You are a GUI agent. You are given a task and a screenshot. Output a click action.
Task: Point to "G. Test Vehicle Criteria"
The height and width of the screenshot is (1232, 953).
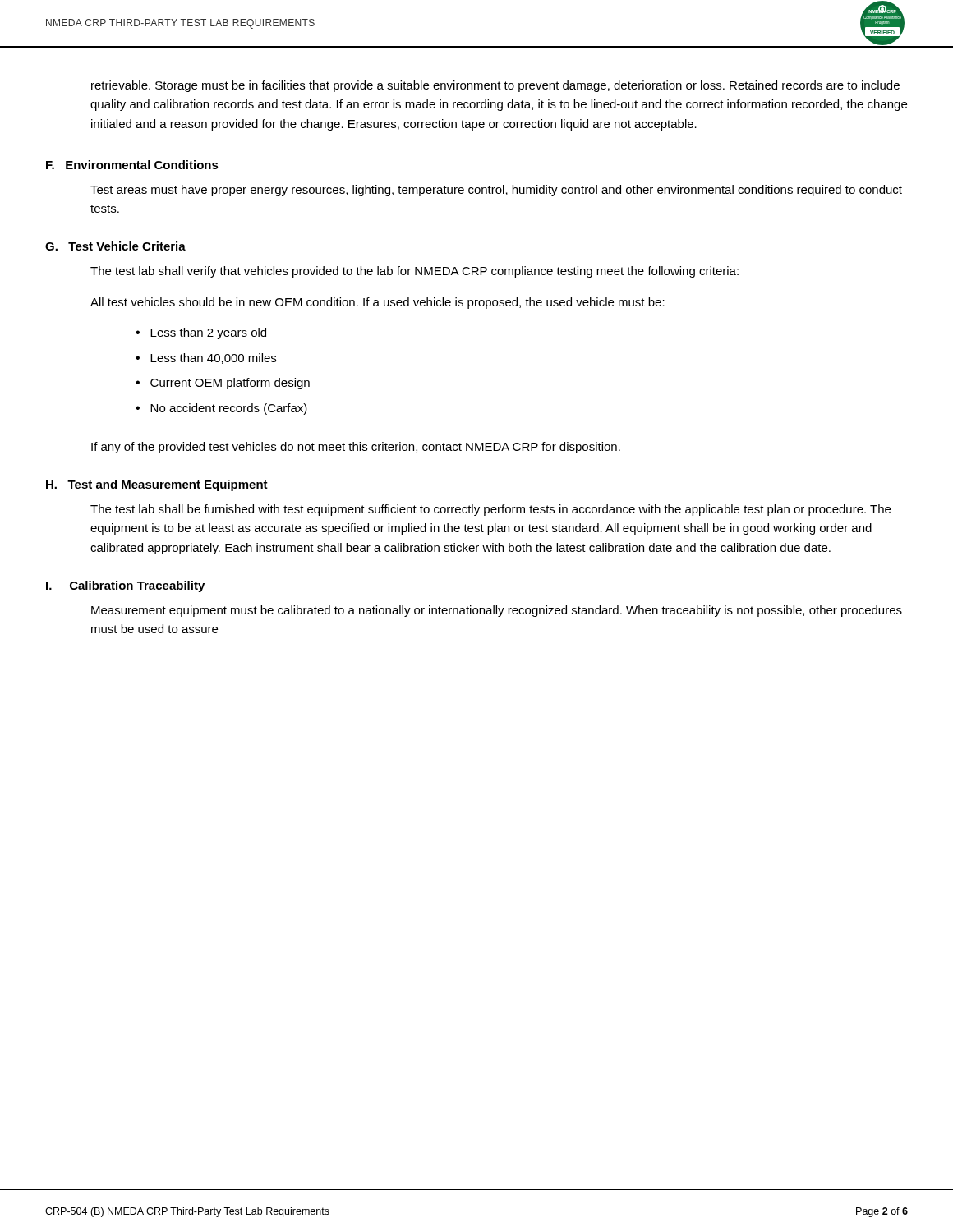point(115,246)
